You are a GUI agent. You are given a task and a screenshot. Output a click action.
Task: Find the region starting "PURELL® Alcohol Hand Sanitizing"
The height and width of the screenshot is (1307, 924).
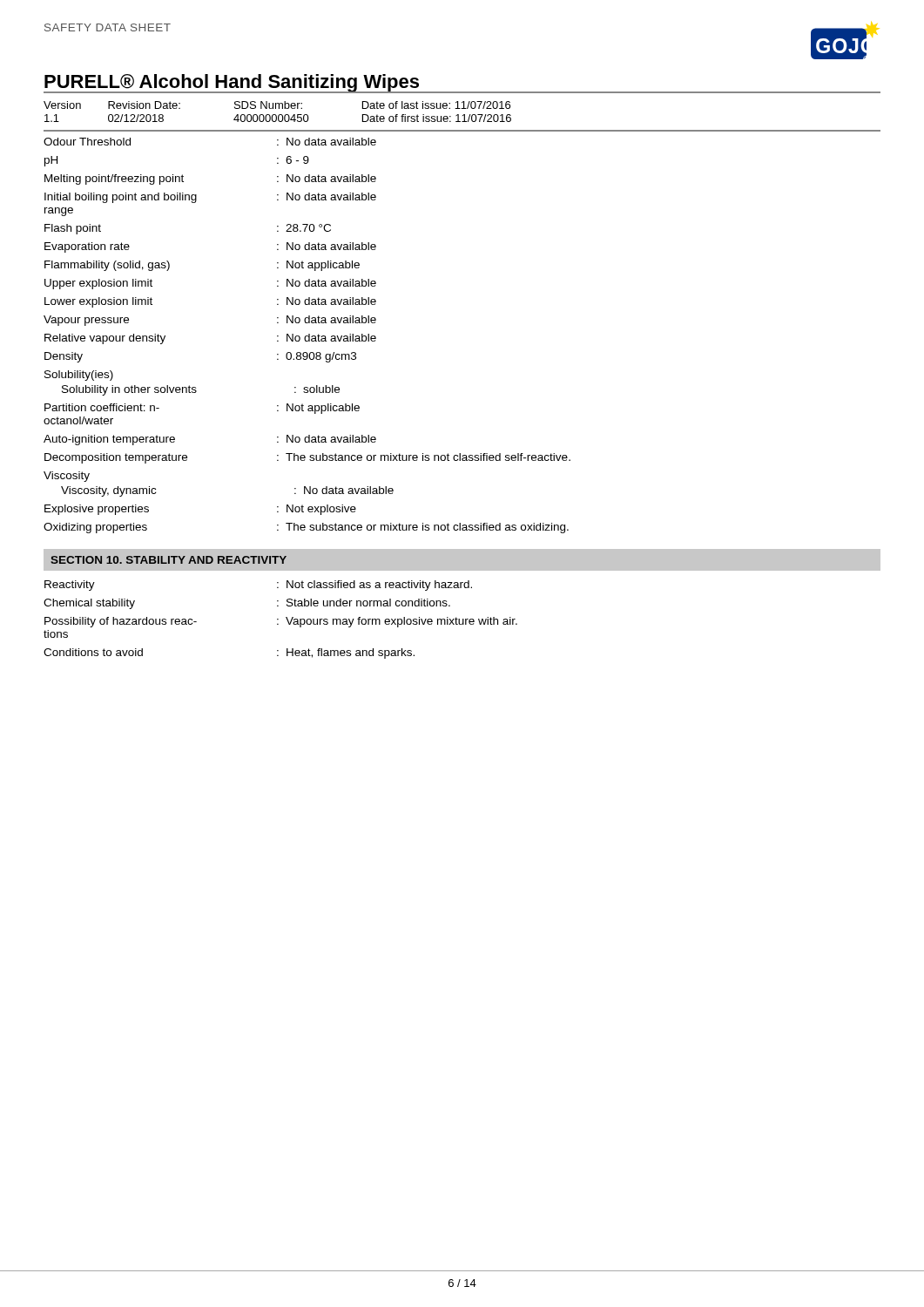pyautogui.click(x=232, y=81)
